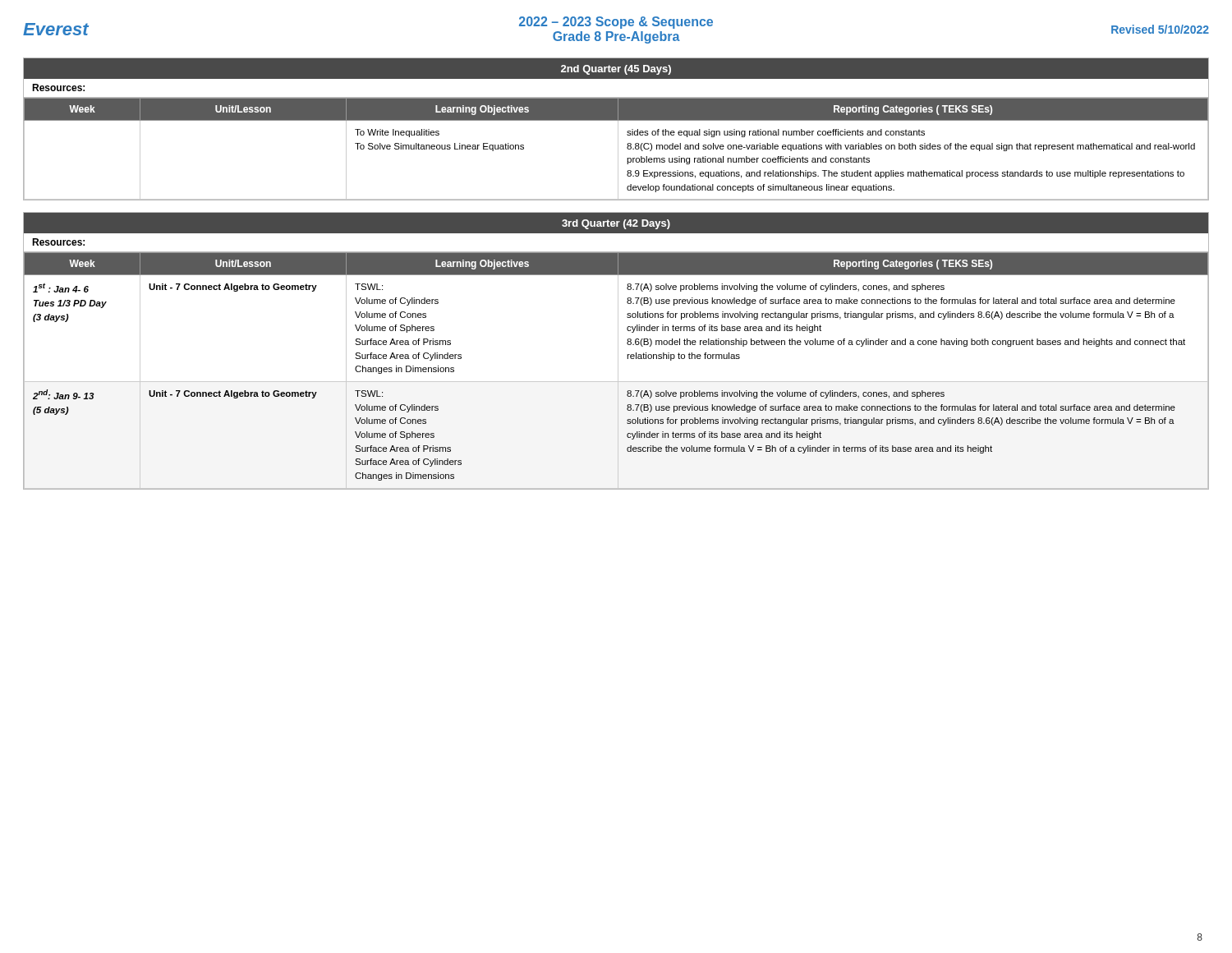Where does it say "3rd Quarter (42 Days)"?
The height and width of the screenshot is (953, 1232).
pyautogui.click(x=616, y=223)
